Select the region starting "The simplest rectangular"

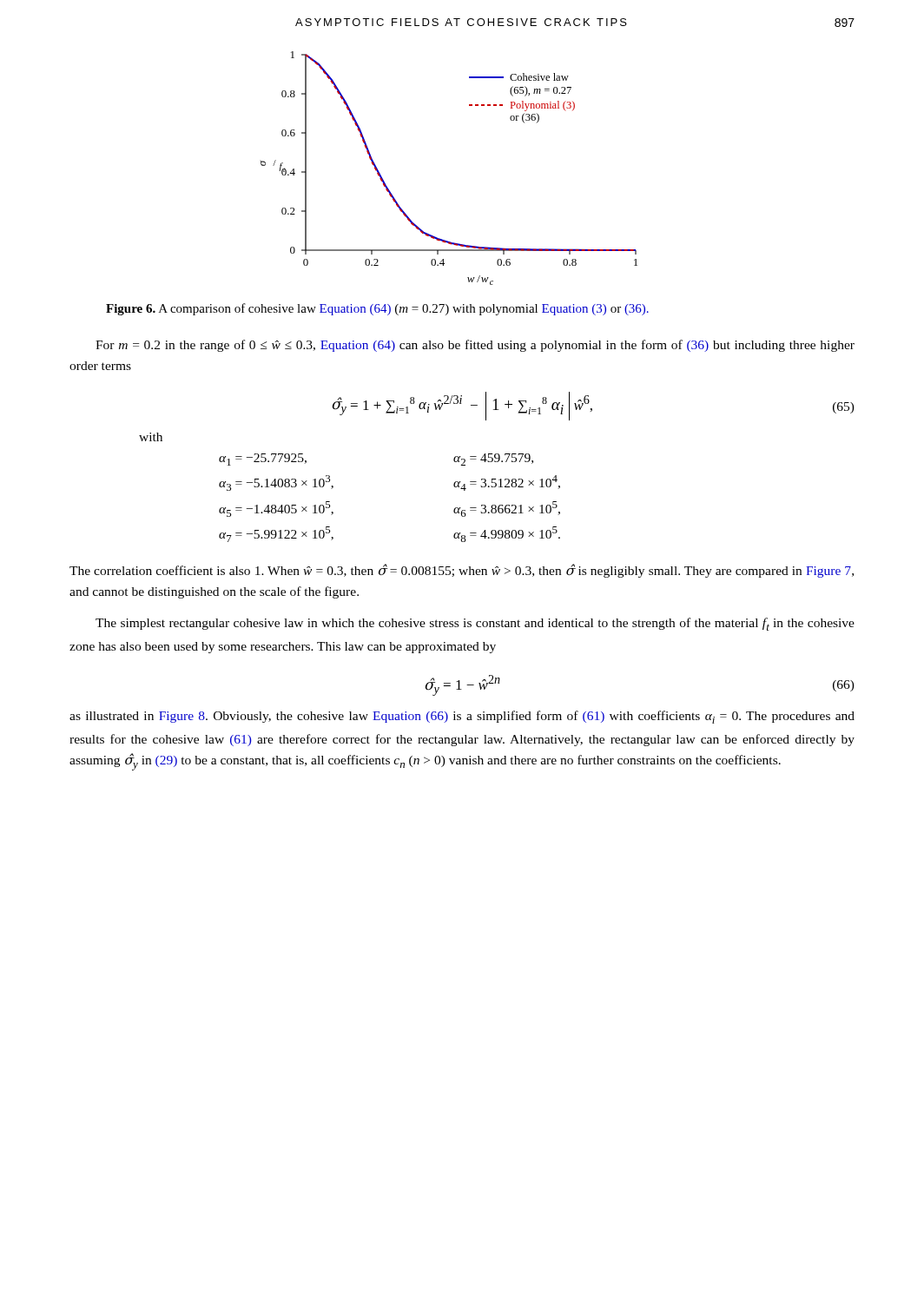click(462, 634)
